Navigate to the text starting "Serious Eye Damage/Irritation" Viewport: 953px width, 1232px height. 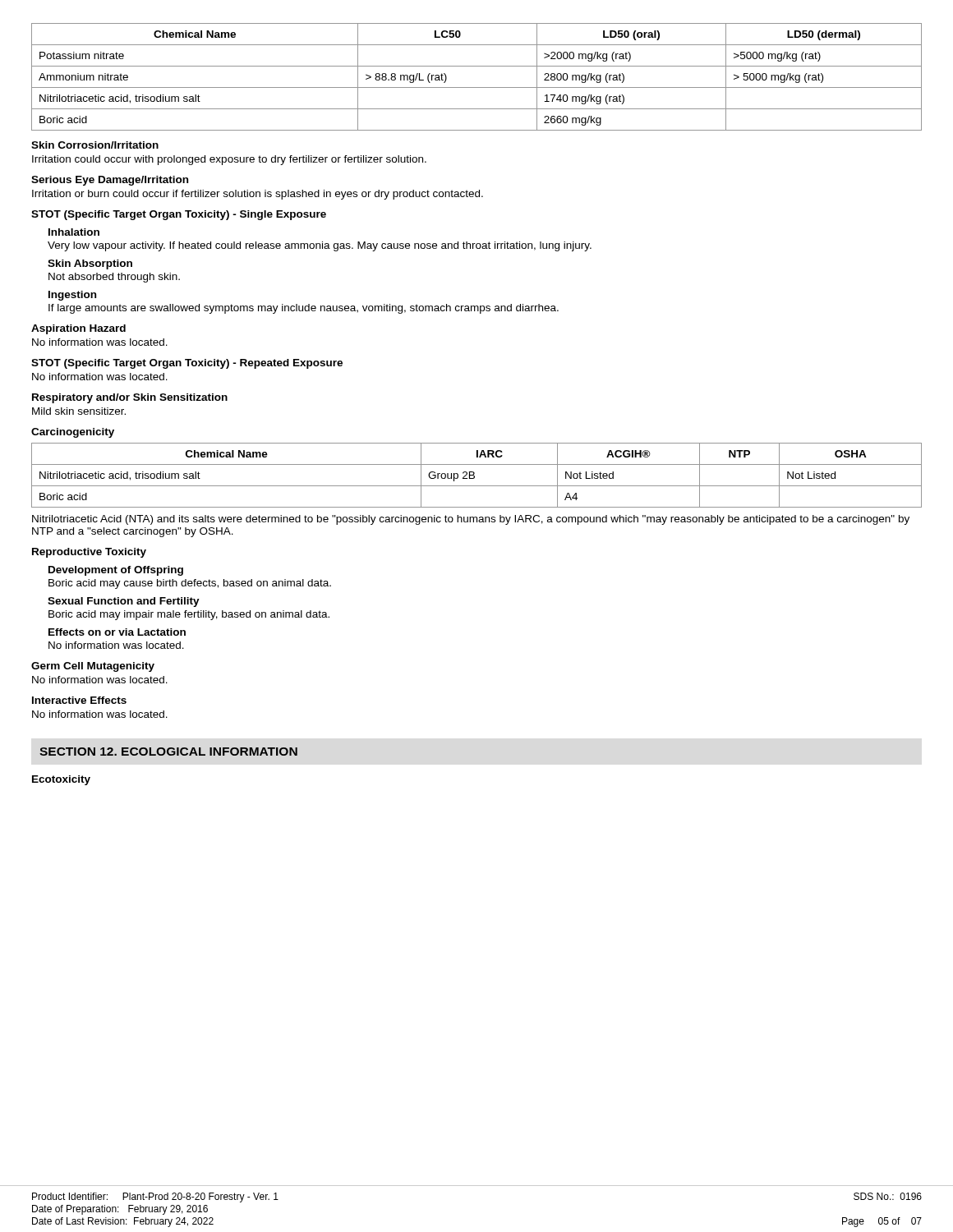click(110, 180)
